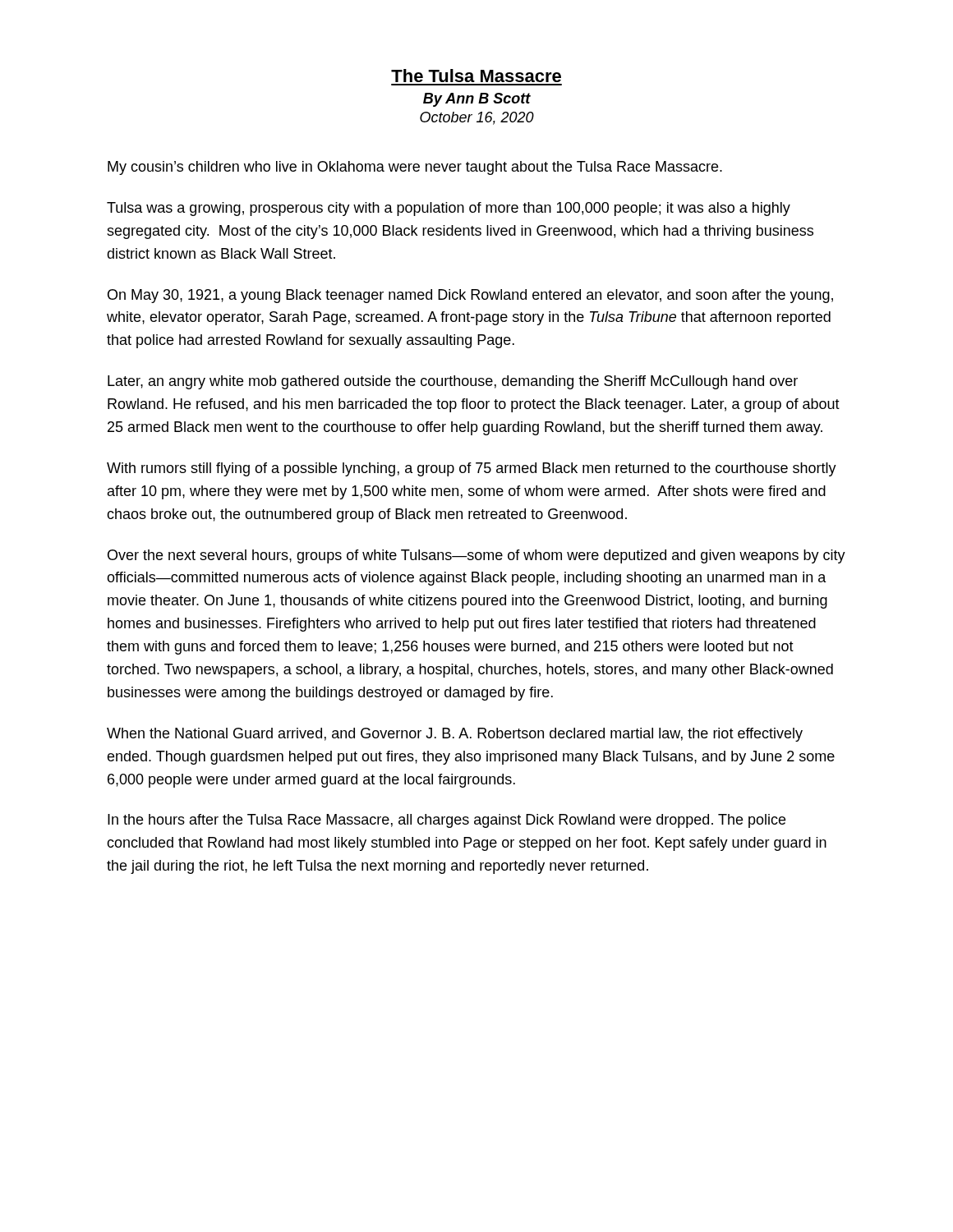
Task: Find the title that says "The Tulsa Massacre"
Action: click(476, 76)
